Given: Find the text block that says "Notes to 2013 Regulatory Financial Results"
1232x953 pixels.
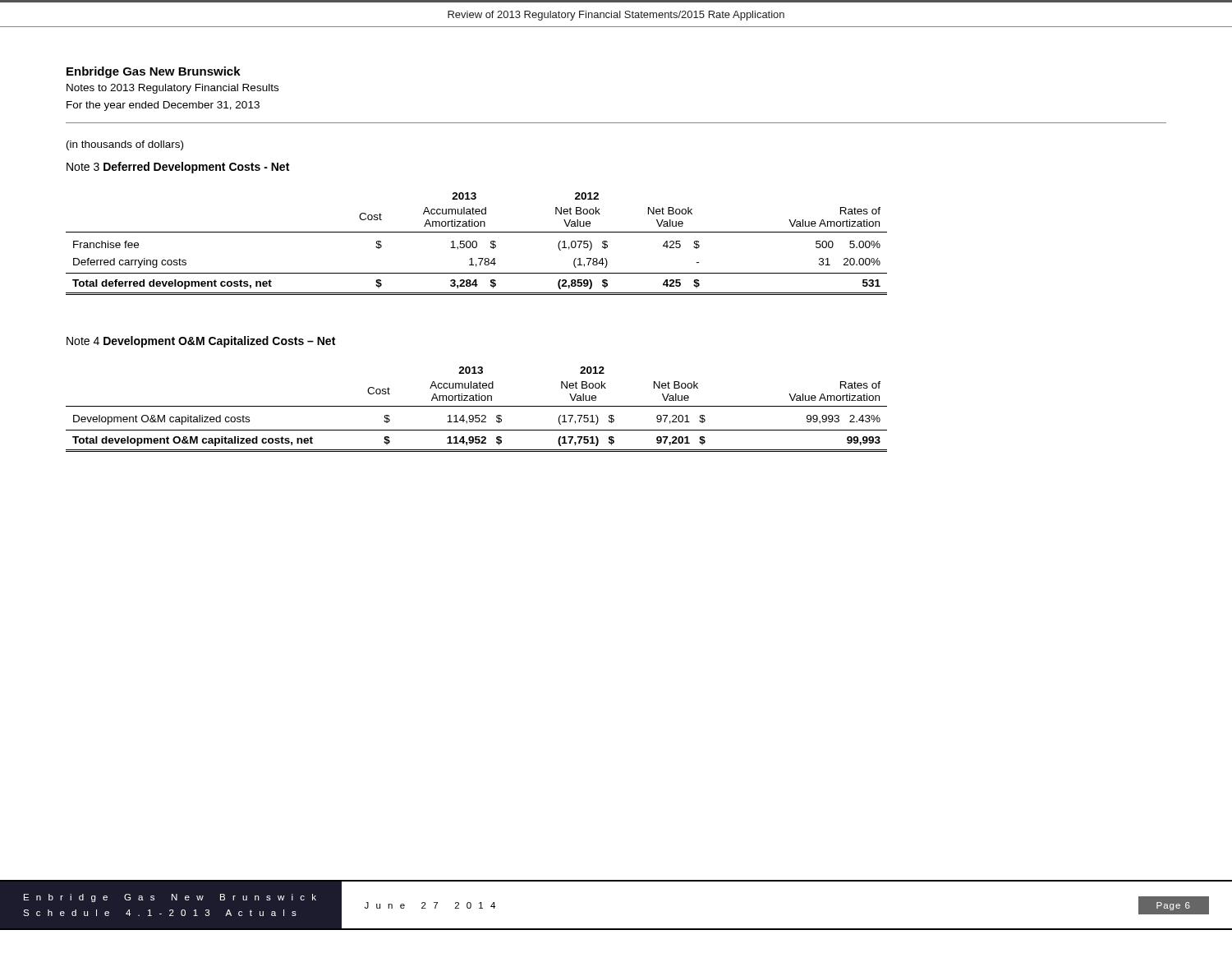Looking at the screenshot, I should [172, 96].
